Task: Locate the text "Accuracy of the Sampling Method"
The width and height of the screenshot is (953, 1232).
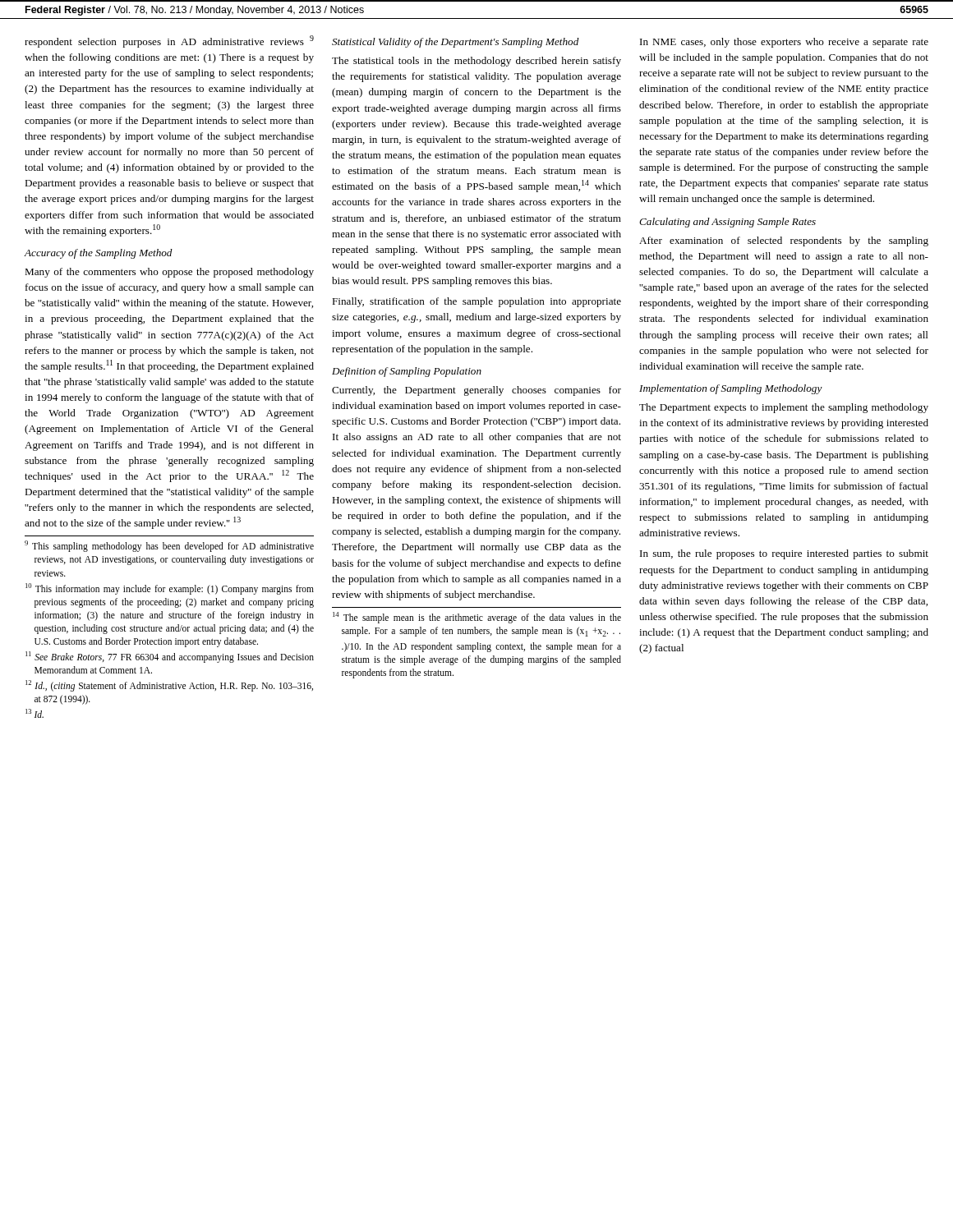Action: coord(98,252)
